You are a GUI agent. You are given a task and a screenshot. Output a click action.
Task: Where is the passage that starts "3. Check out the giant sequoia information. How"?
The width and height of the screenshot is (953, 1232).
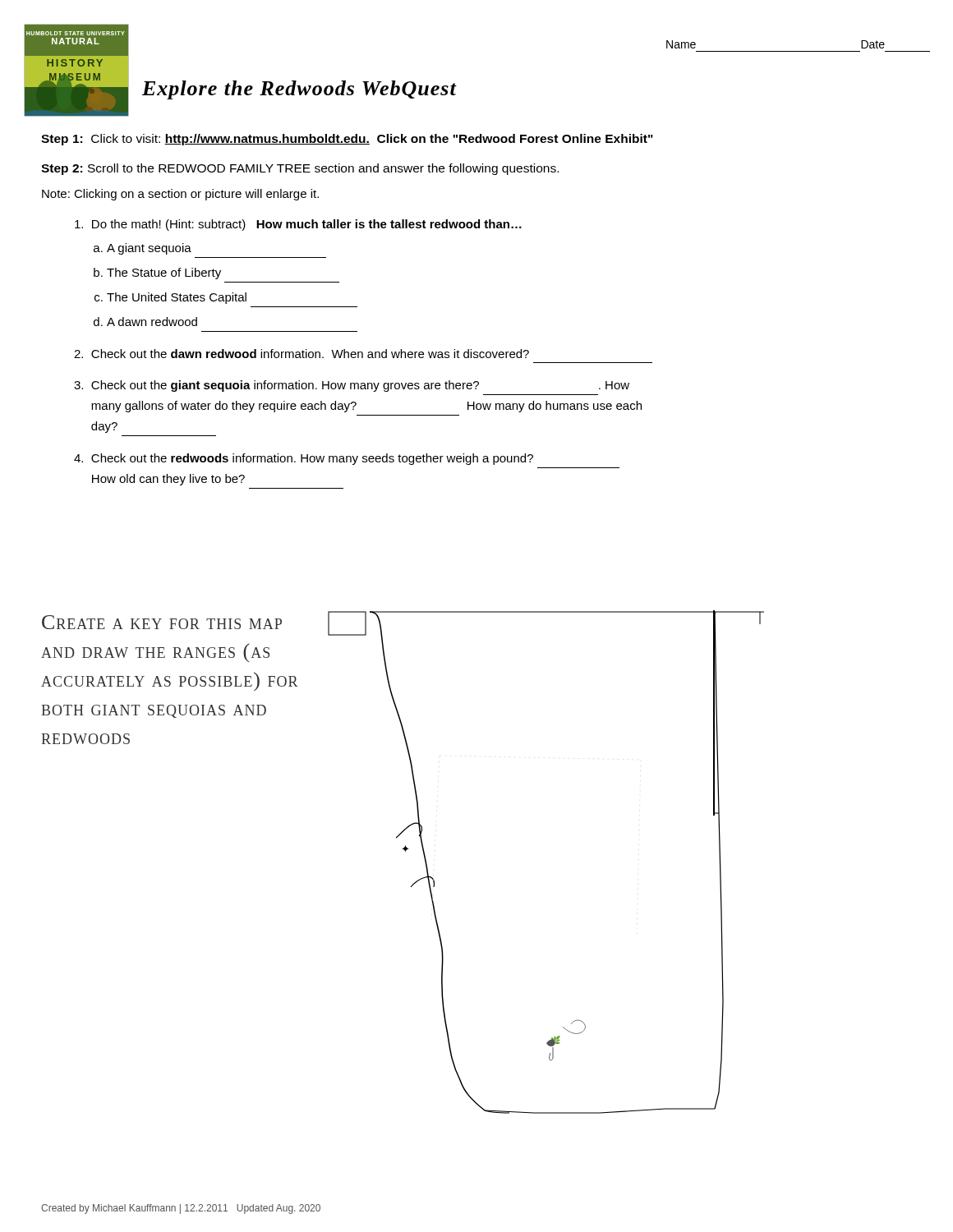tap(358, 406)
